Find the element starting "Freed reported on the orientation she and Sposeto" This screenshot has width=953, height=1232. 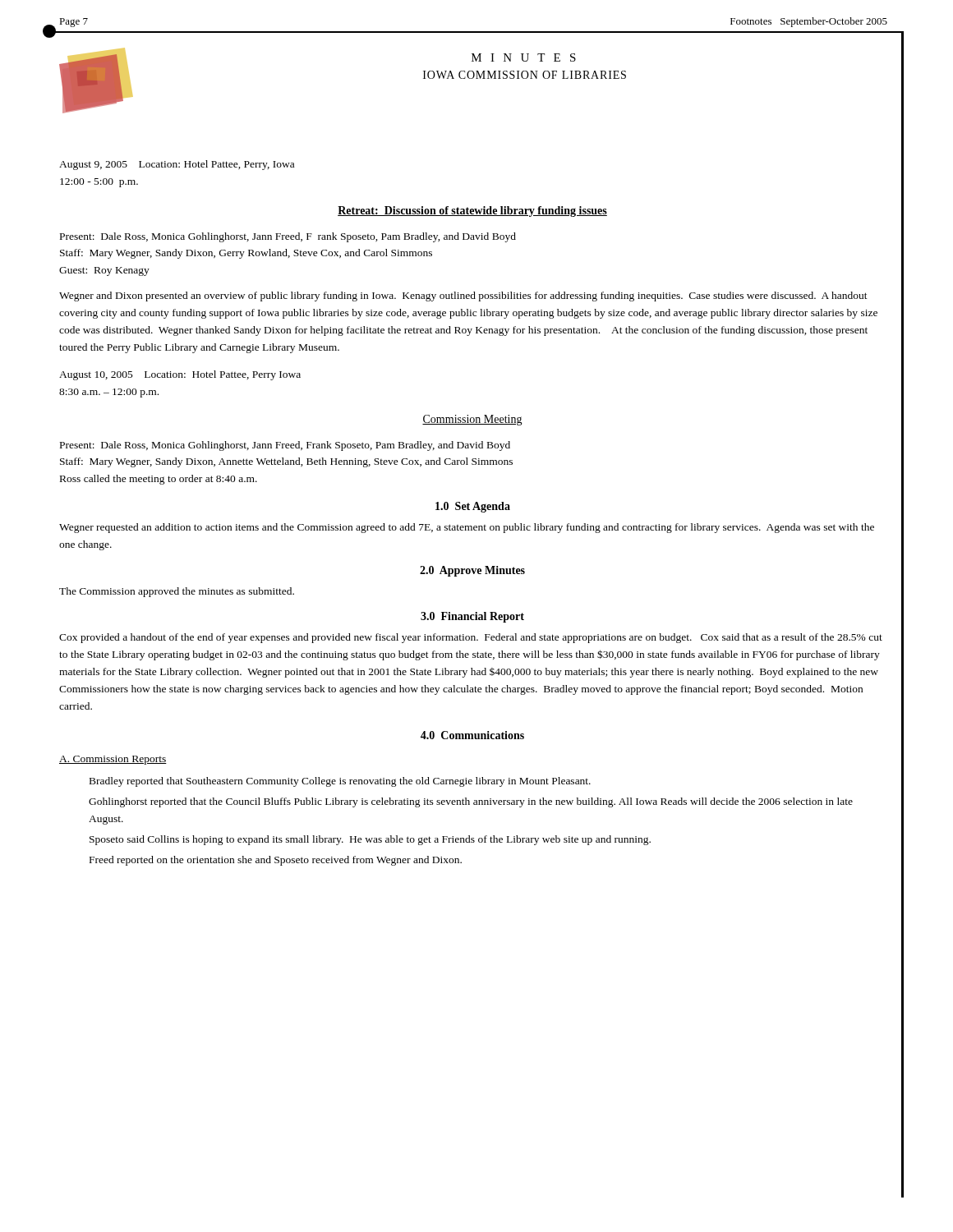(276, 860)
